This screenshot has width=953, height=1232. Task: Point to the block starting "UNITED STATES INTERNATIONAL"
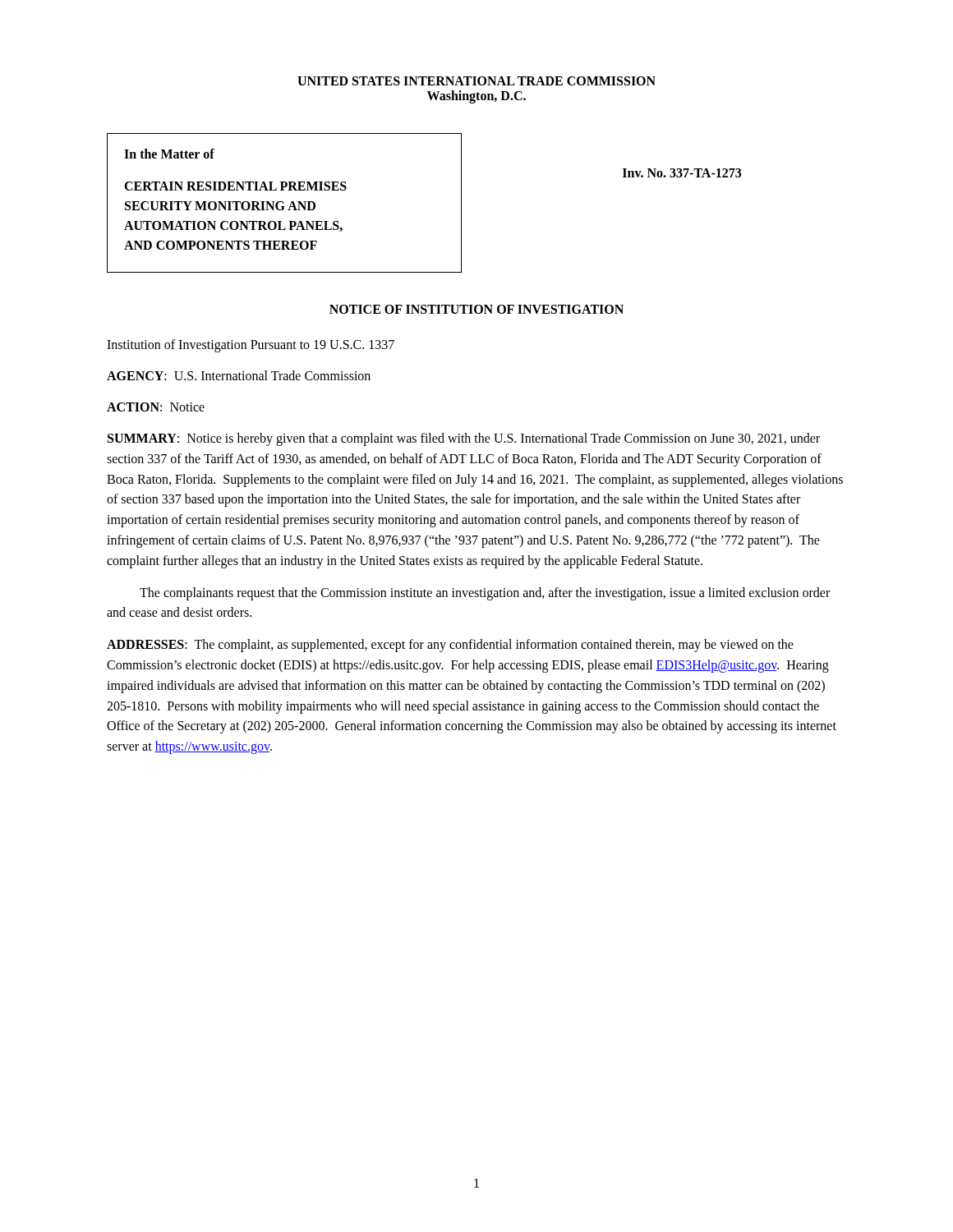pyautogui.click(x=476, y=88)
